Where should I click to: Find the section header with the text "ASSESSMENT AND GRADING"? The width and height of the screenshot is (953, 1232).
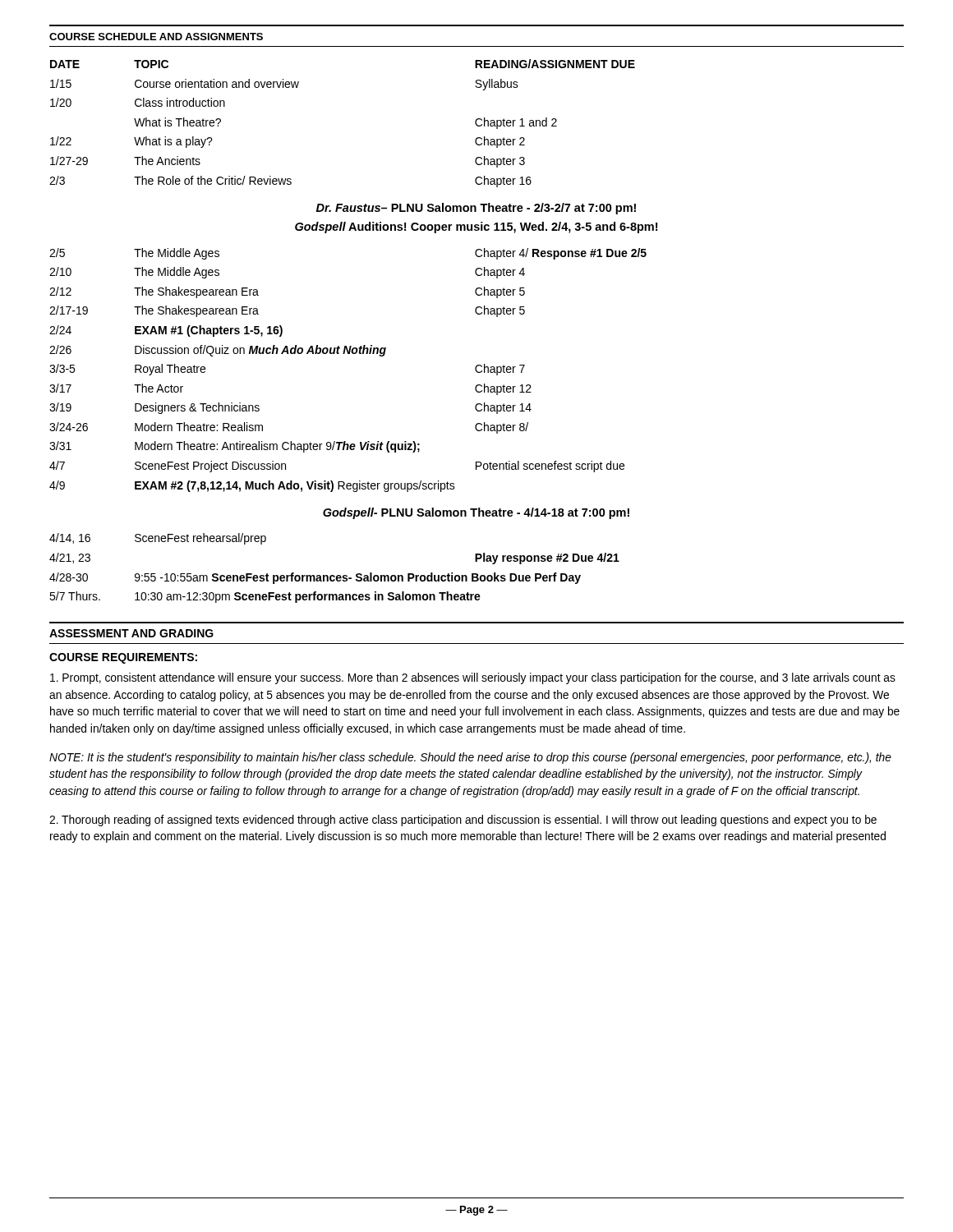click(132, 633)
